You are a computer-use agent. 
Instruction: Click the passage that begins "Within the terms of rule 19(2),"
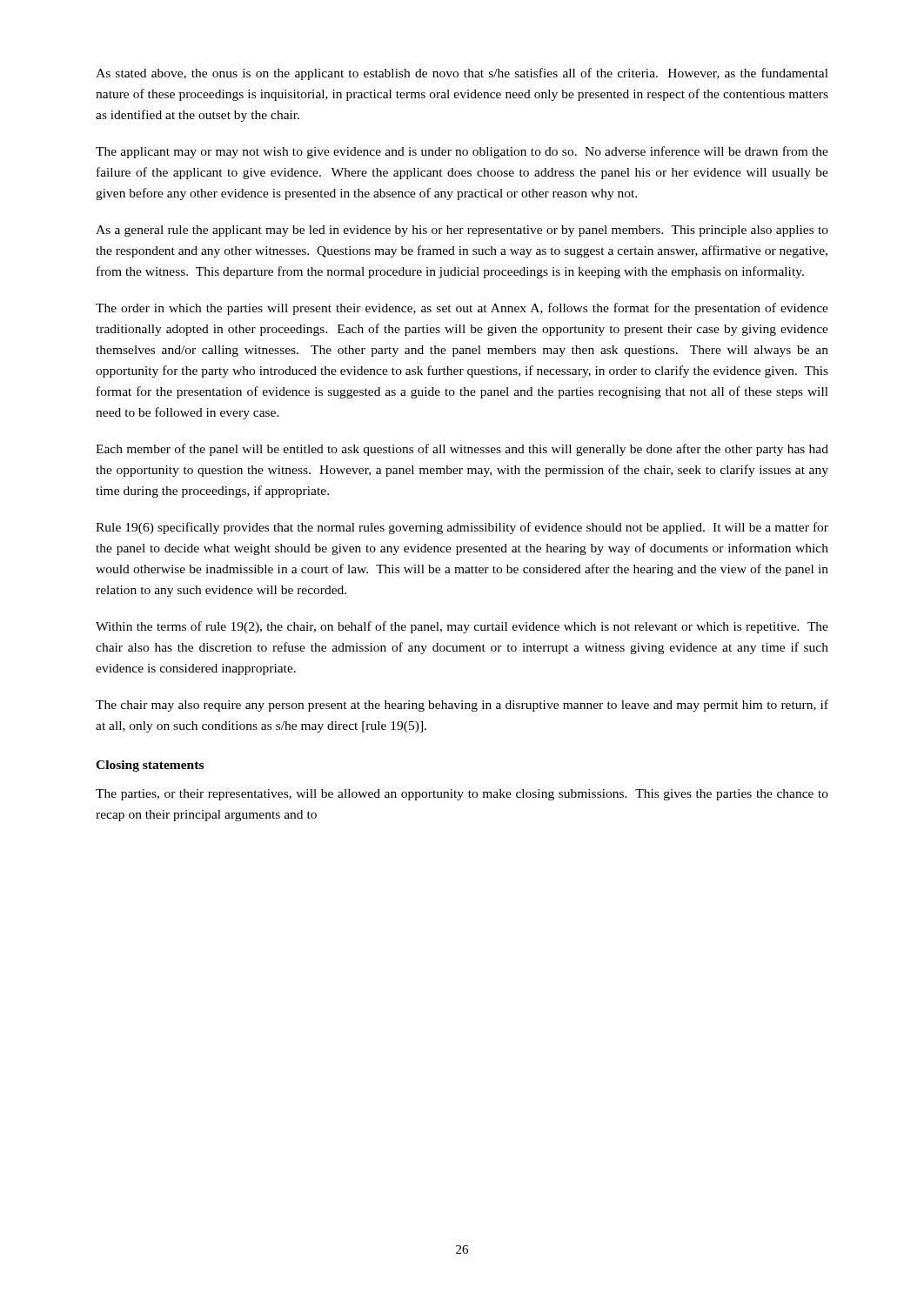[x=462, y=647]
